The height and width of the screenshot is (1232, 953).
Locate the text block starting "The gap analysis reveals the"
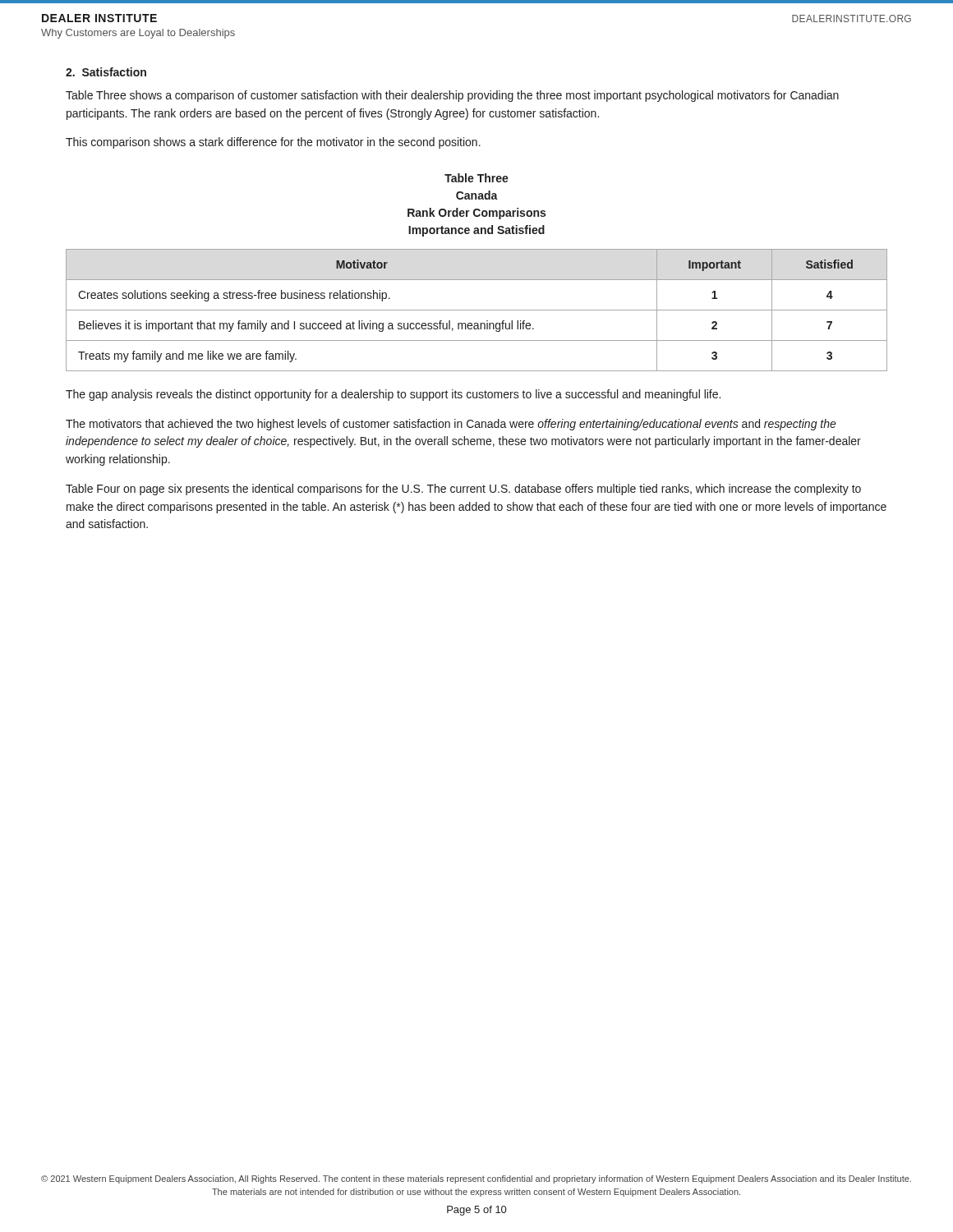(x=394, y=394)
